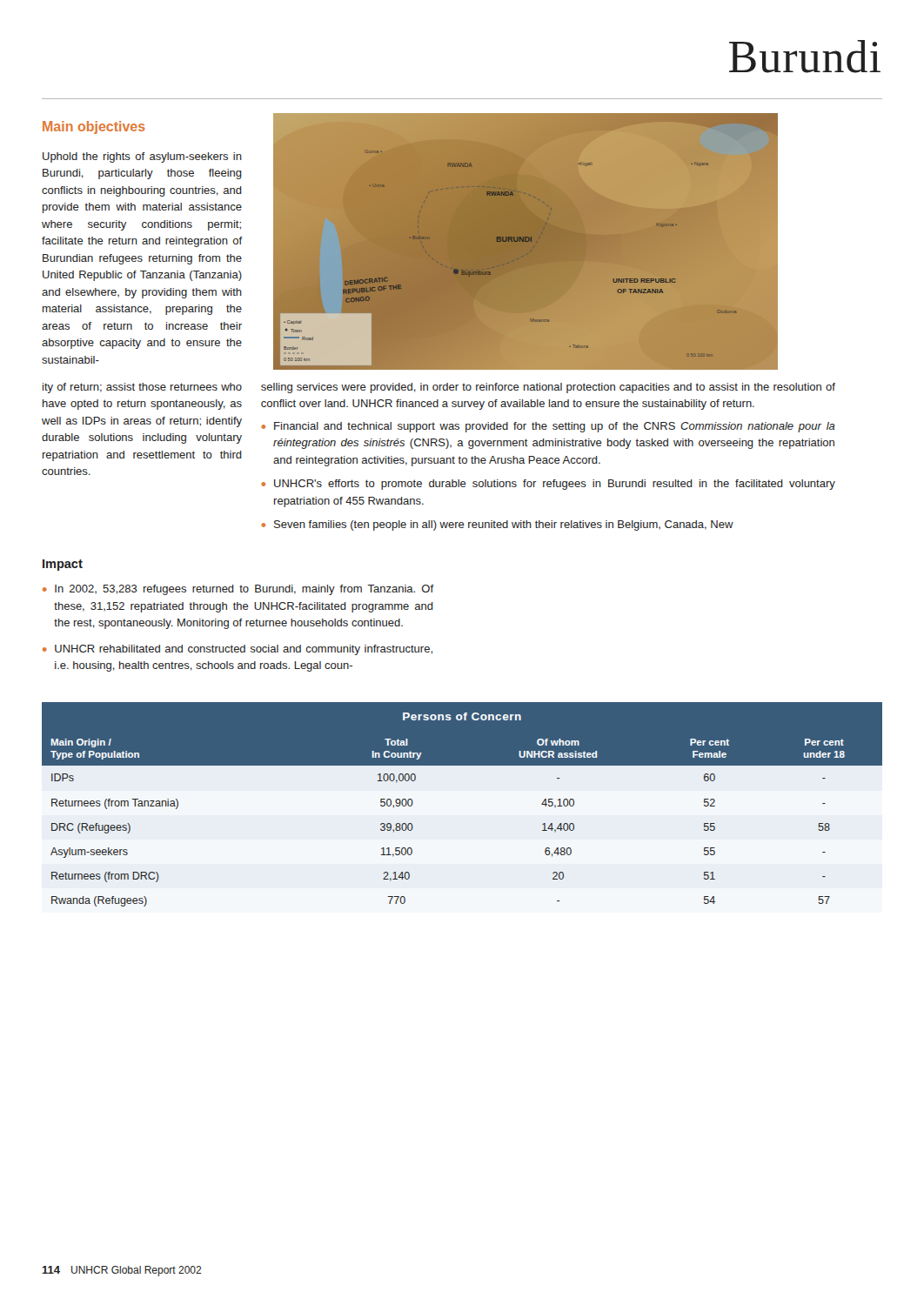Click on the list item with the text "• In 2002, 53,283 refugees"
The image size is (924, 1305).
[238, 606]
